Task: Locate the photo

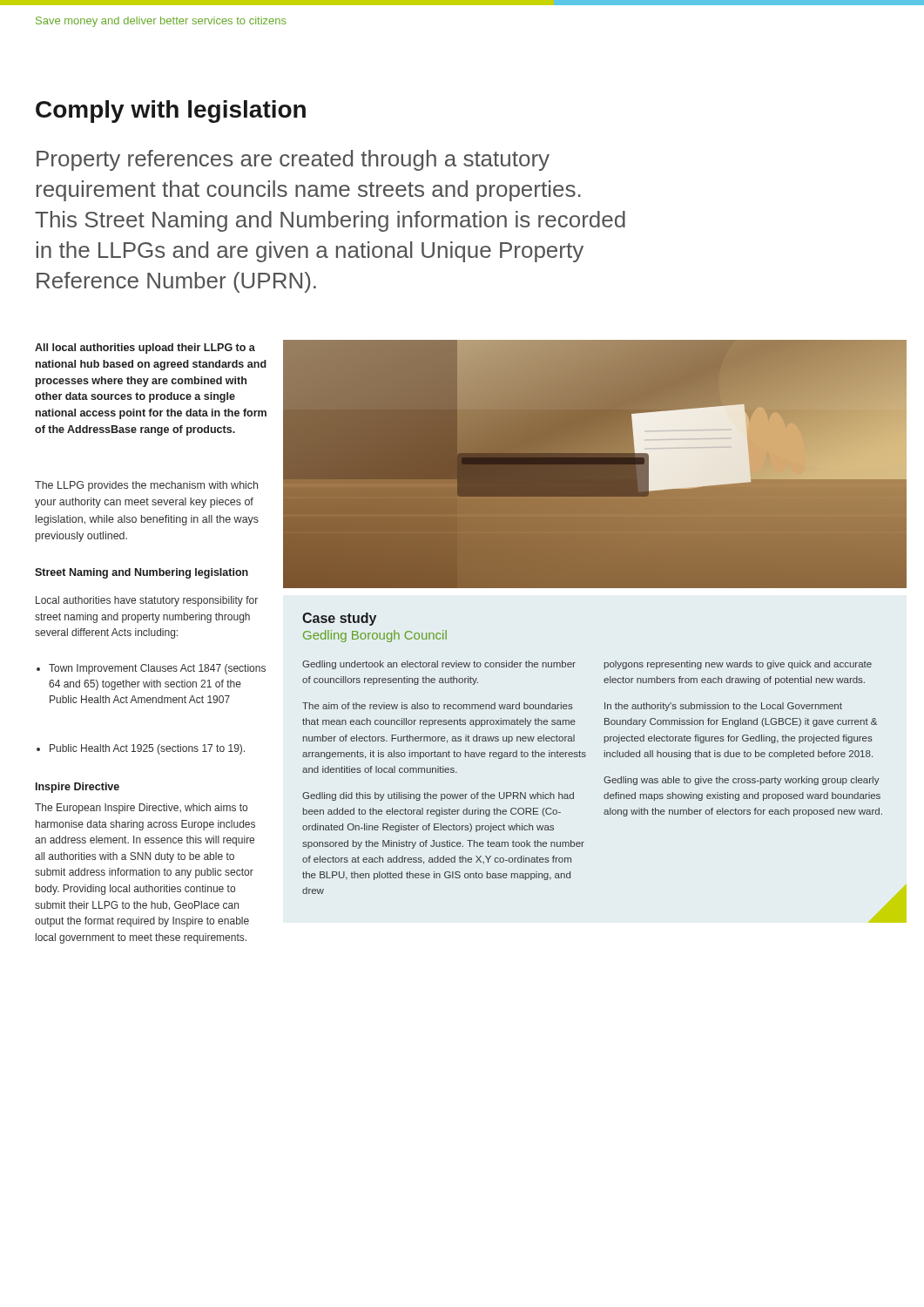Action: pyautogui.click(x=595, y=464)
